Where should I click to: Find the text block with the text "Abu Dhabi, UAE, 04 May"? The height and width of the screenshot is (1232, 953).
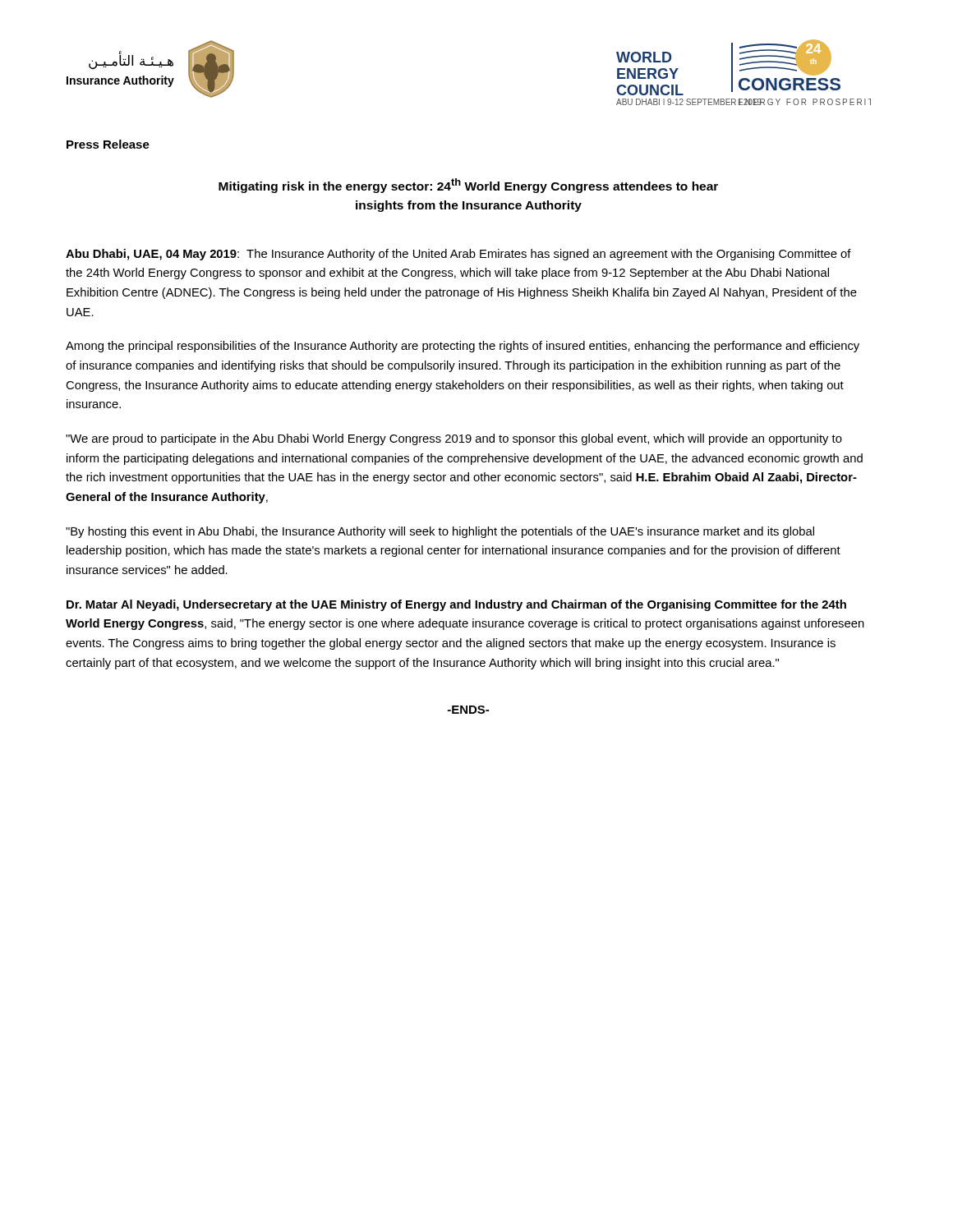click(461, 283)
